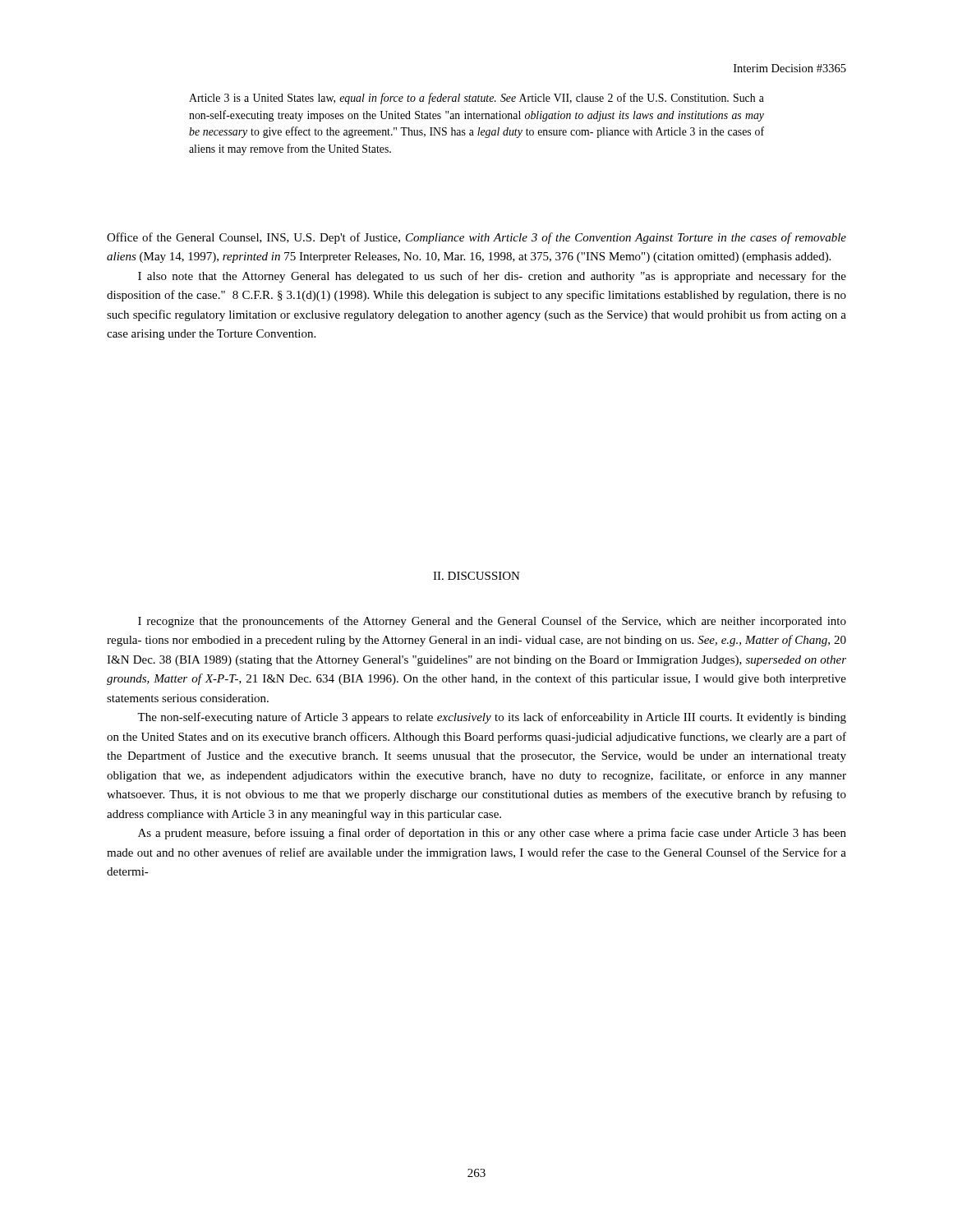
Task: Point to "II. DISCUSSION"
Action: click(x=476, y=576)
